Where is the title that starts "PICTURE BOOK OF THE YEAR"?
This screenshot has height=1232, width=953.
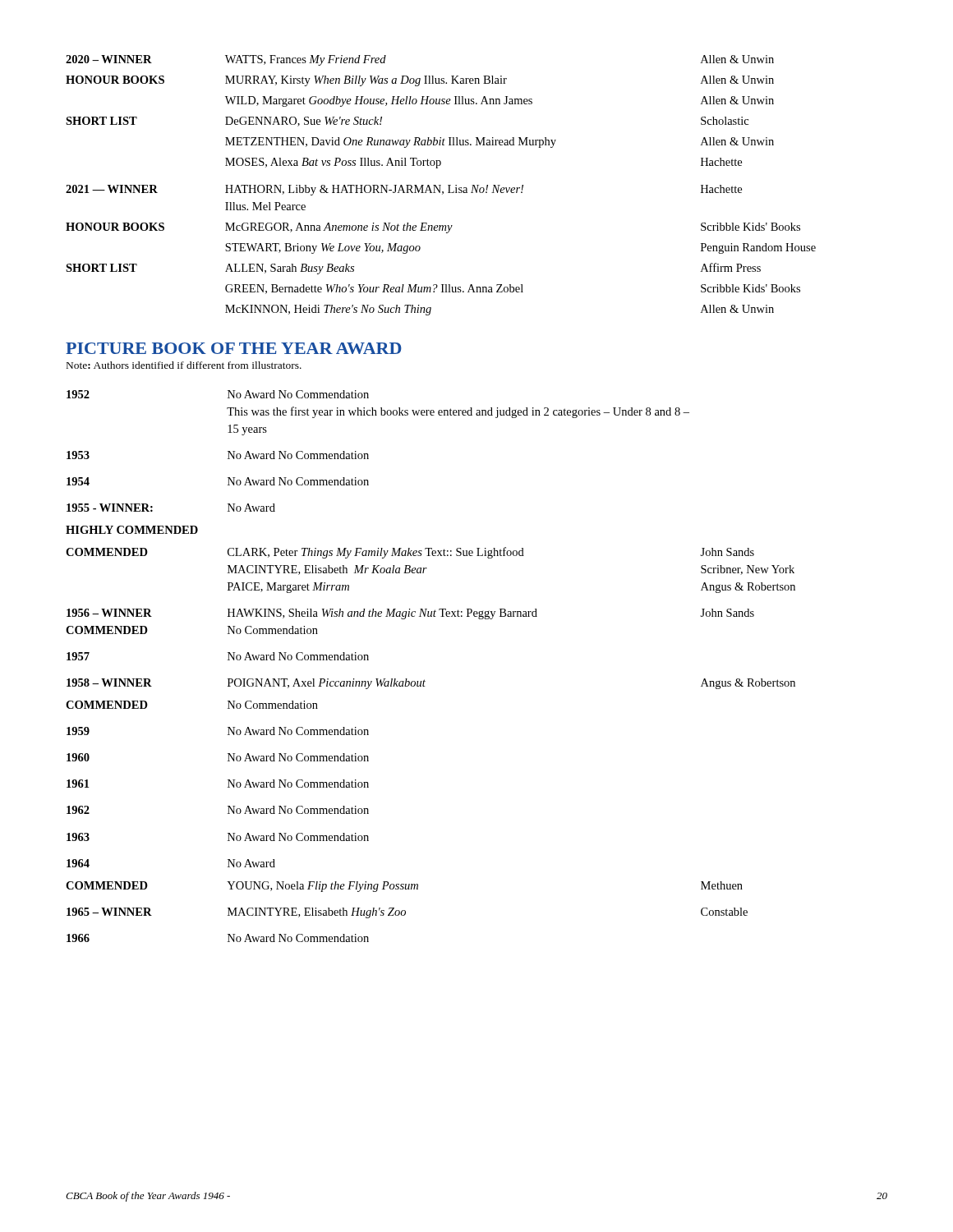(234, 348)
